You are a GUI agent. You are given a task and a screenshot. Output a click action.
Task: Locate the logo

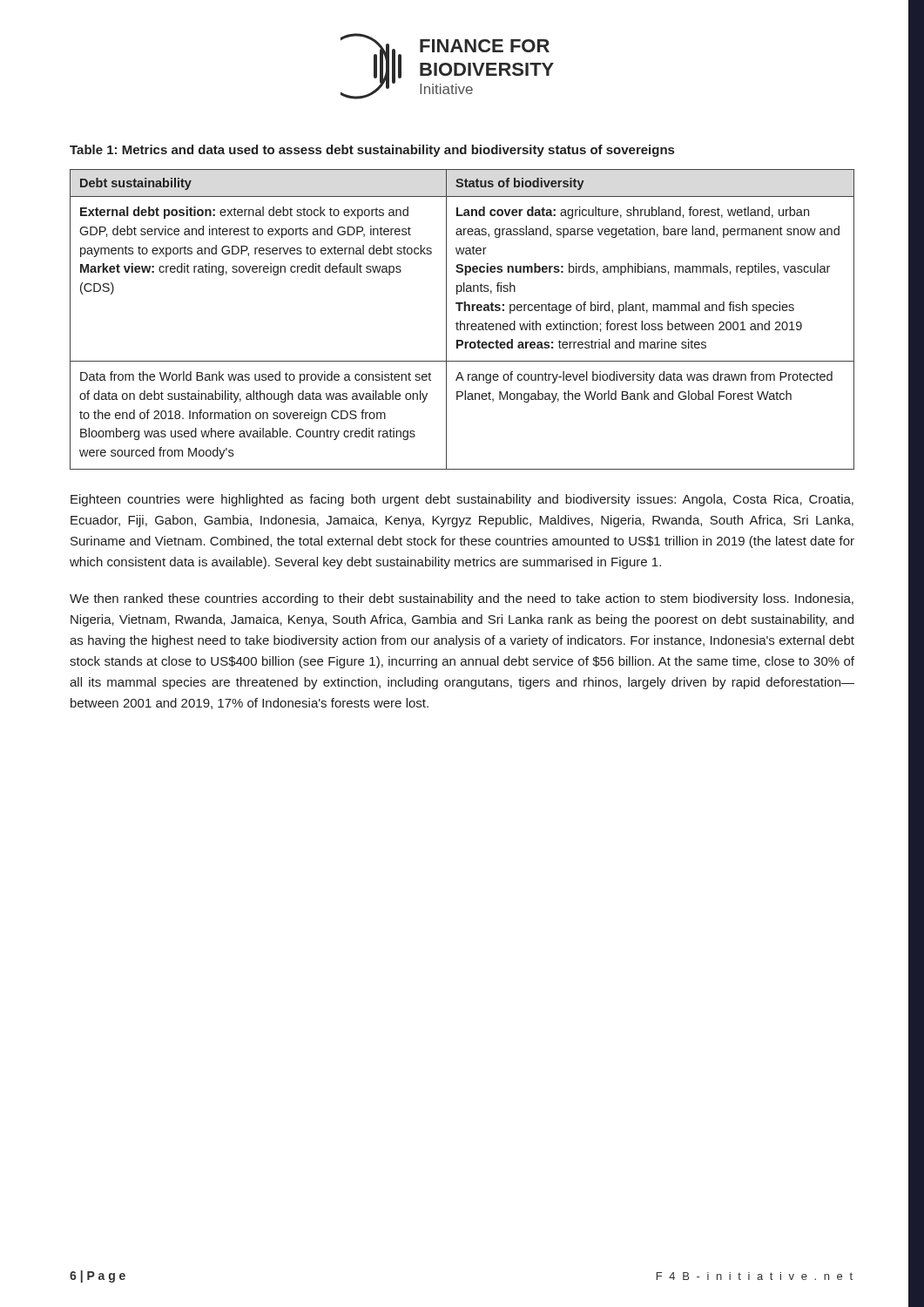pyautogui.click(x=462, y=62)
